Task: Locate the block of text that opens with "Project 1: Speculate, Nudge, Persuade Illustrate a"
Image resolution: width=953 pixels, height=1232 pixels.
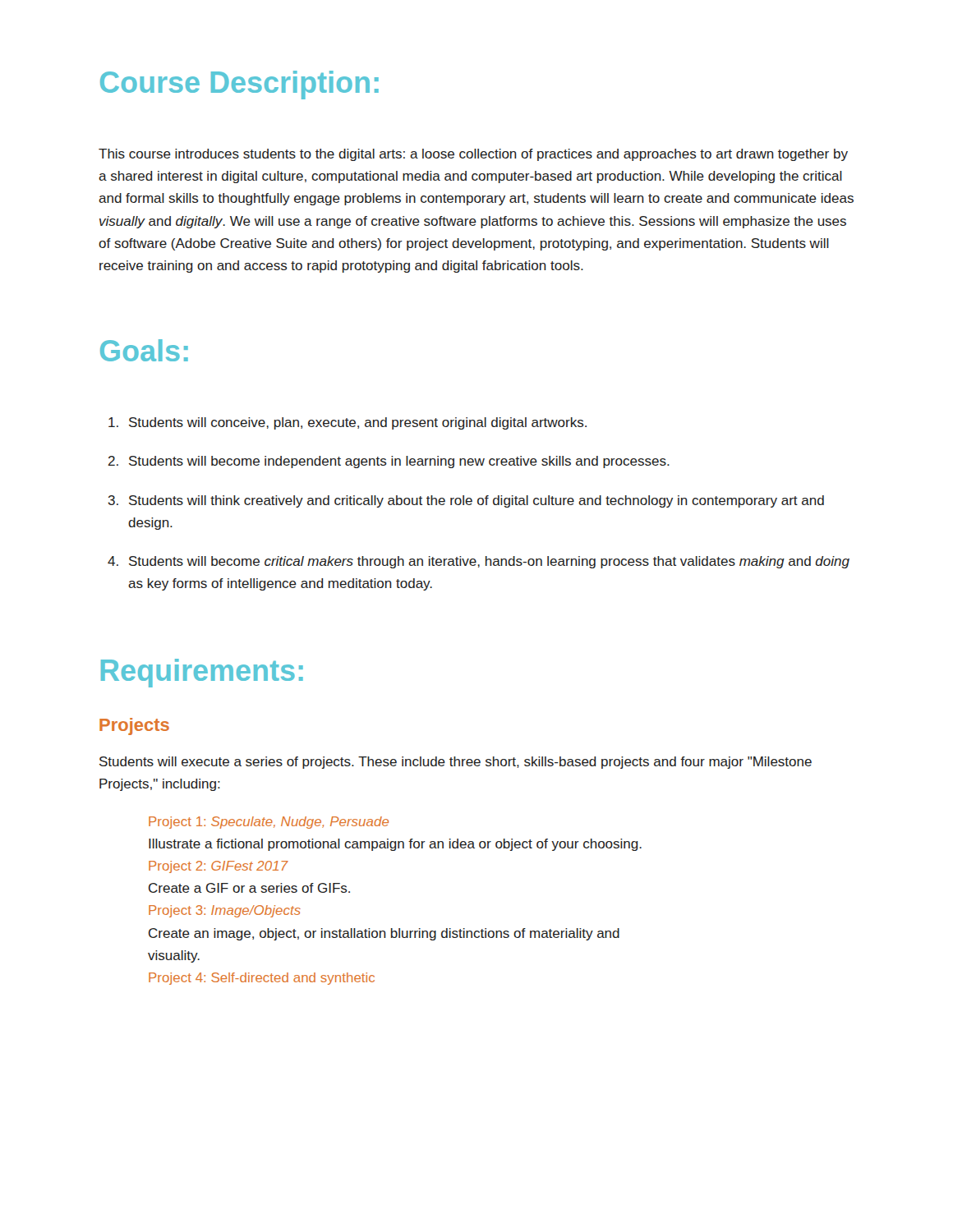Action: pyautogui.click(x=269, y=823)
